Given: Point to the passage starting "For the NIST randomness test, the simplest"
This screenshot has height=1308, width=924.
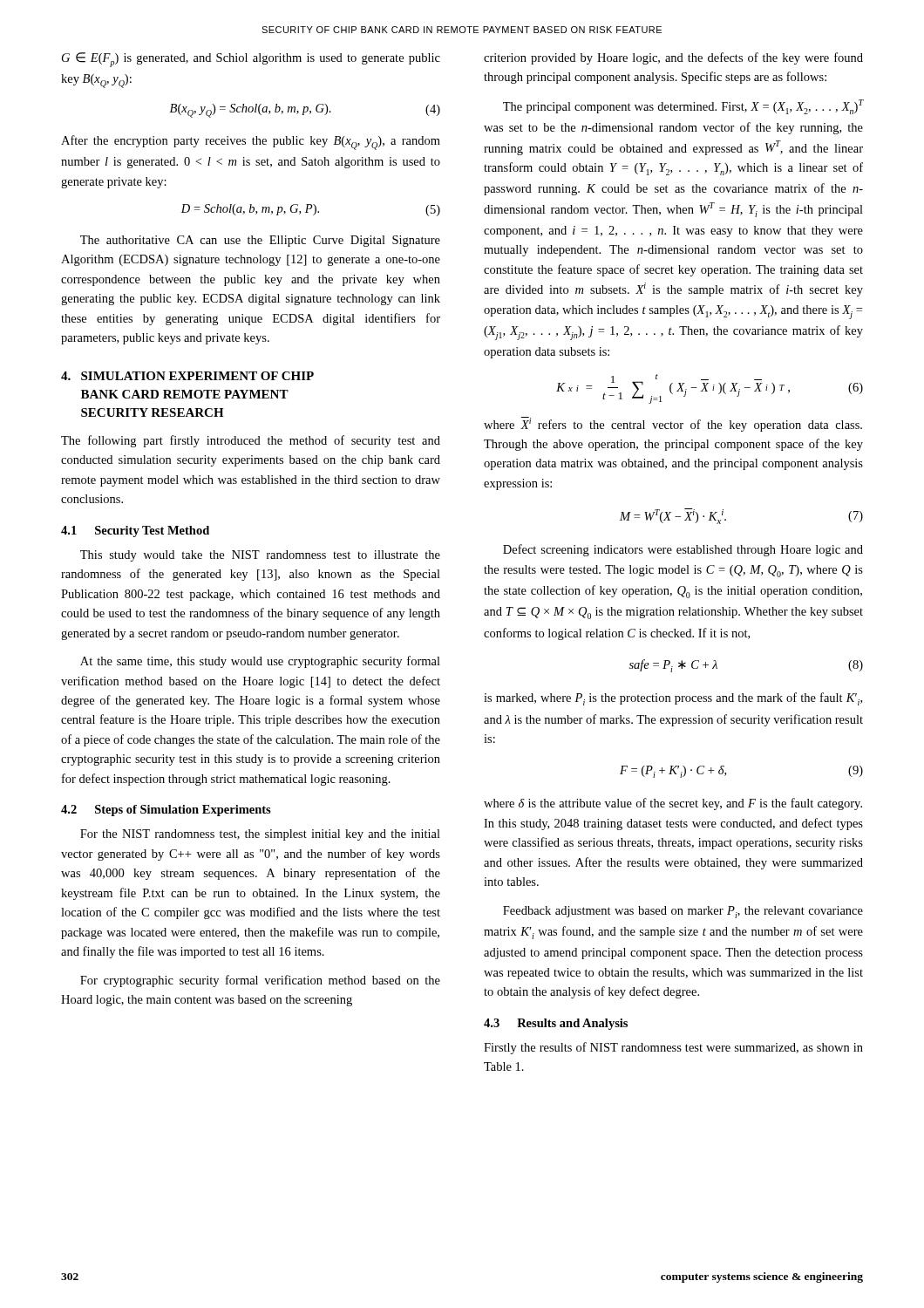Looking at the screenshot, I should (251, 893).
